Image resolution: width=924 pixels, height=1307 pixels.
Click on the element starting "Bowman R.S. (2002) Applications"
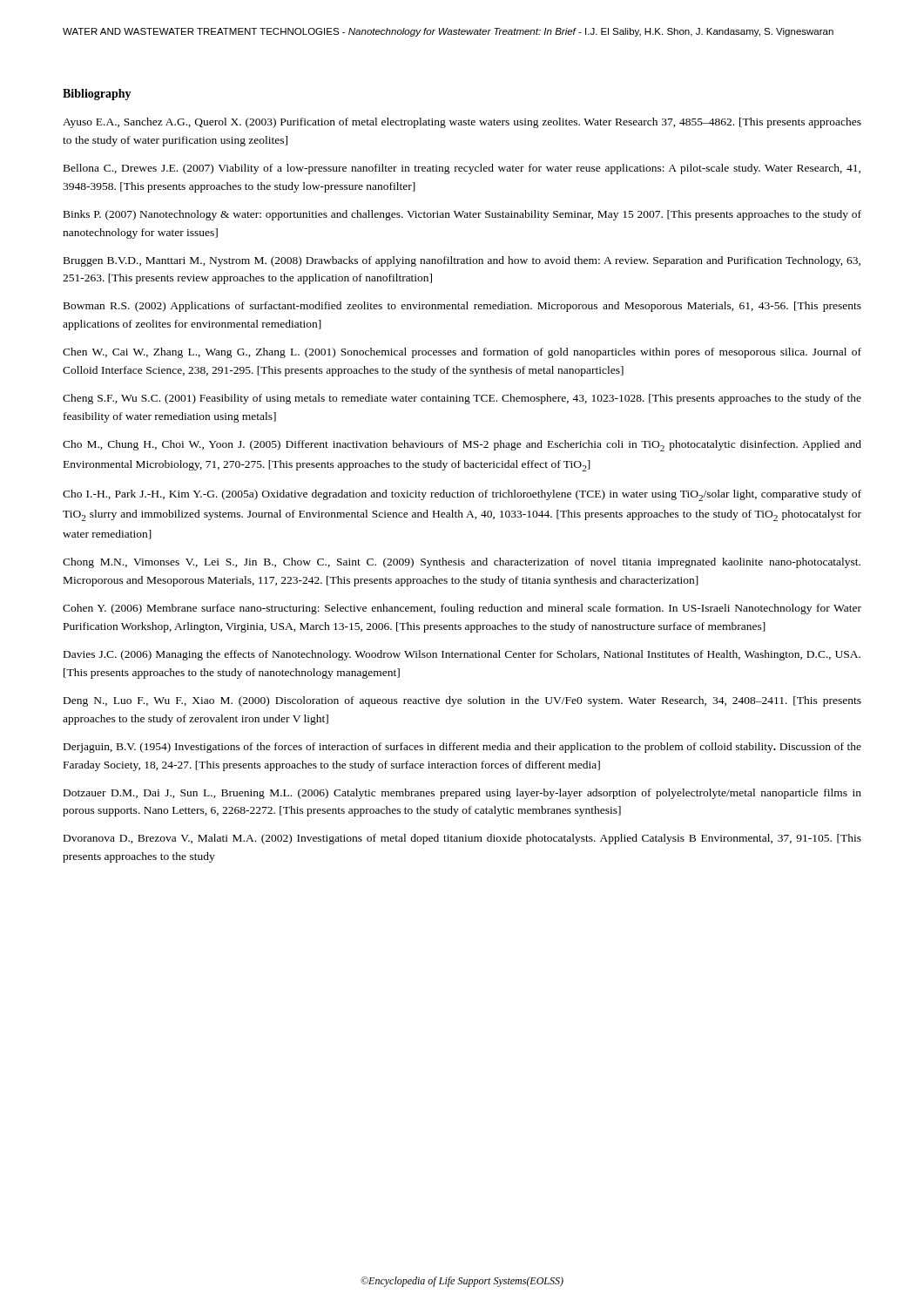coord(462,315)
